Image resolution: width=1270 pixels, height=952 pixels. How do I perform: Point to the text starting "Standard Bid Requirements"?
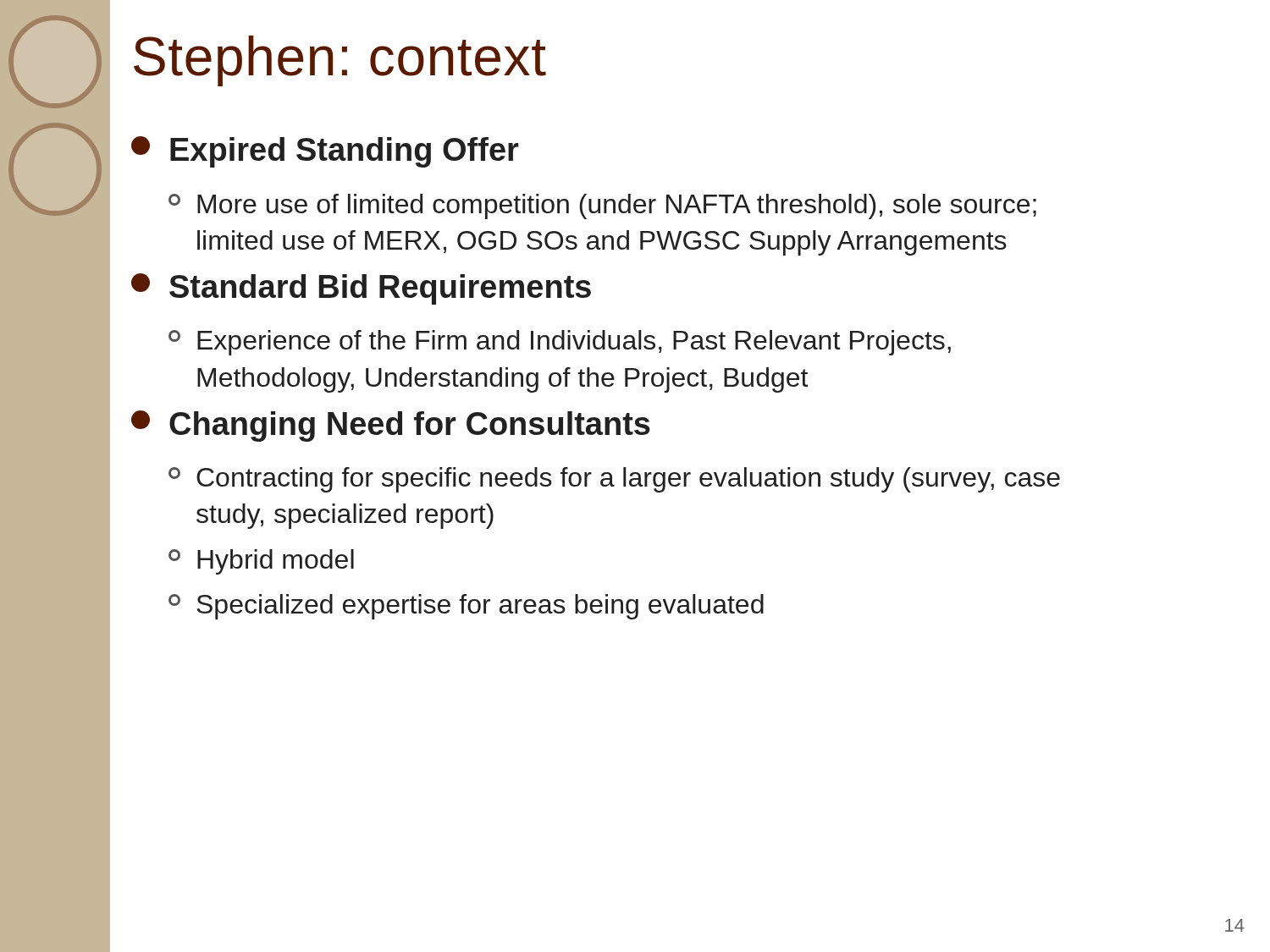click(362, 287)
